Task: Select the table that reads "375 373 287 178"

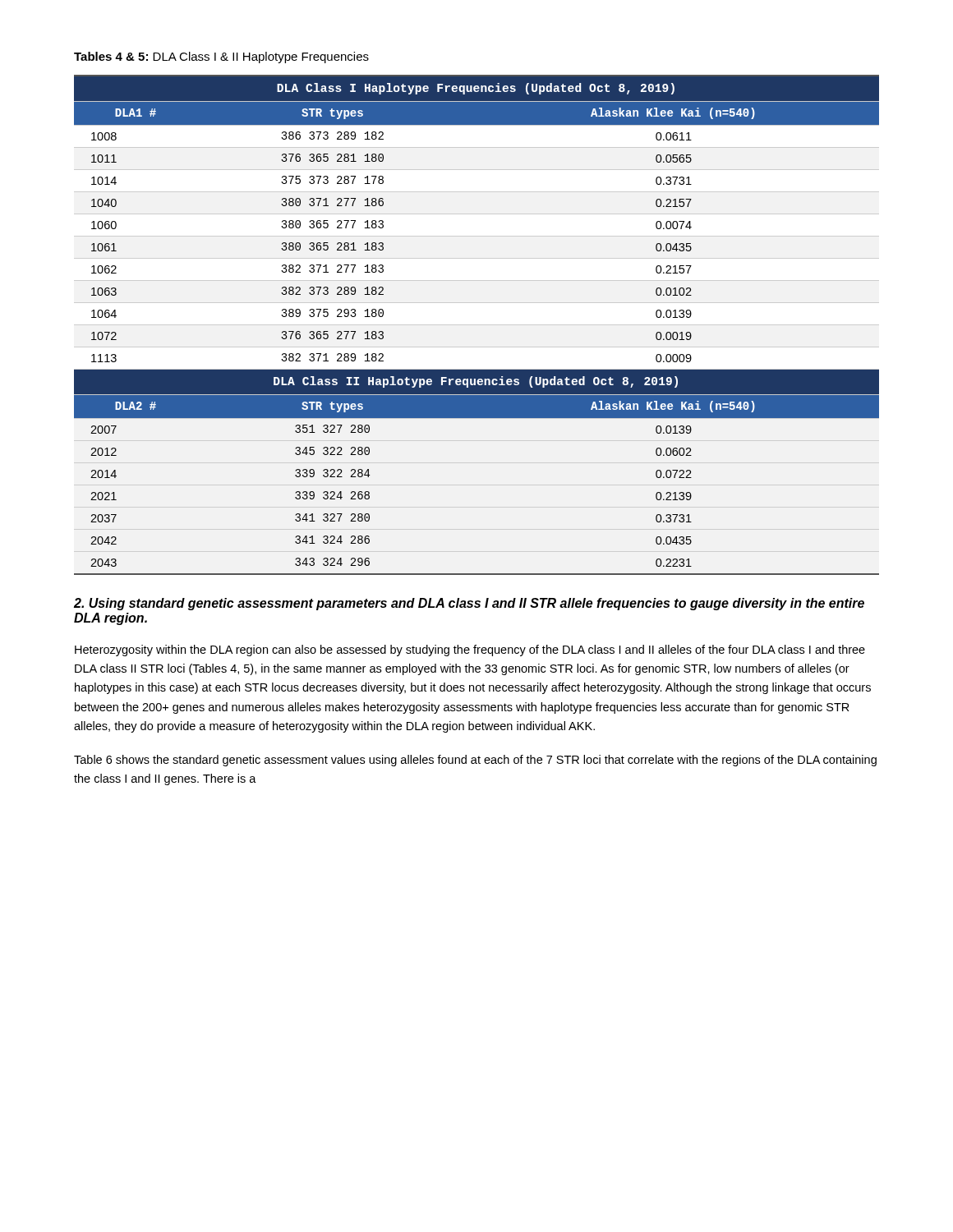Action: coord(476,325)
